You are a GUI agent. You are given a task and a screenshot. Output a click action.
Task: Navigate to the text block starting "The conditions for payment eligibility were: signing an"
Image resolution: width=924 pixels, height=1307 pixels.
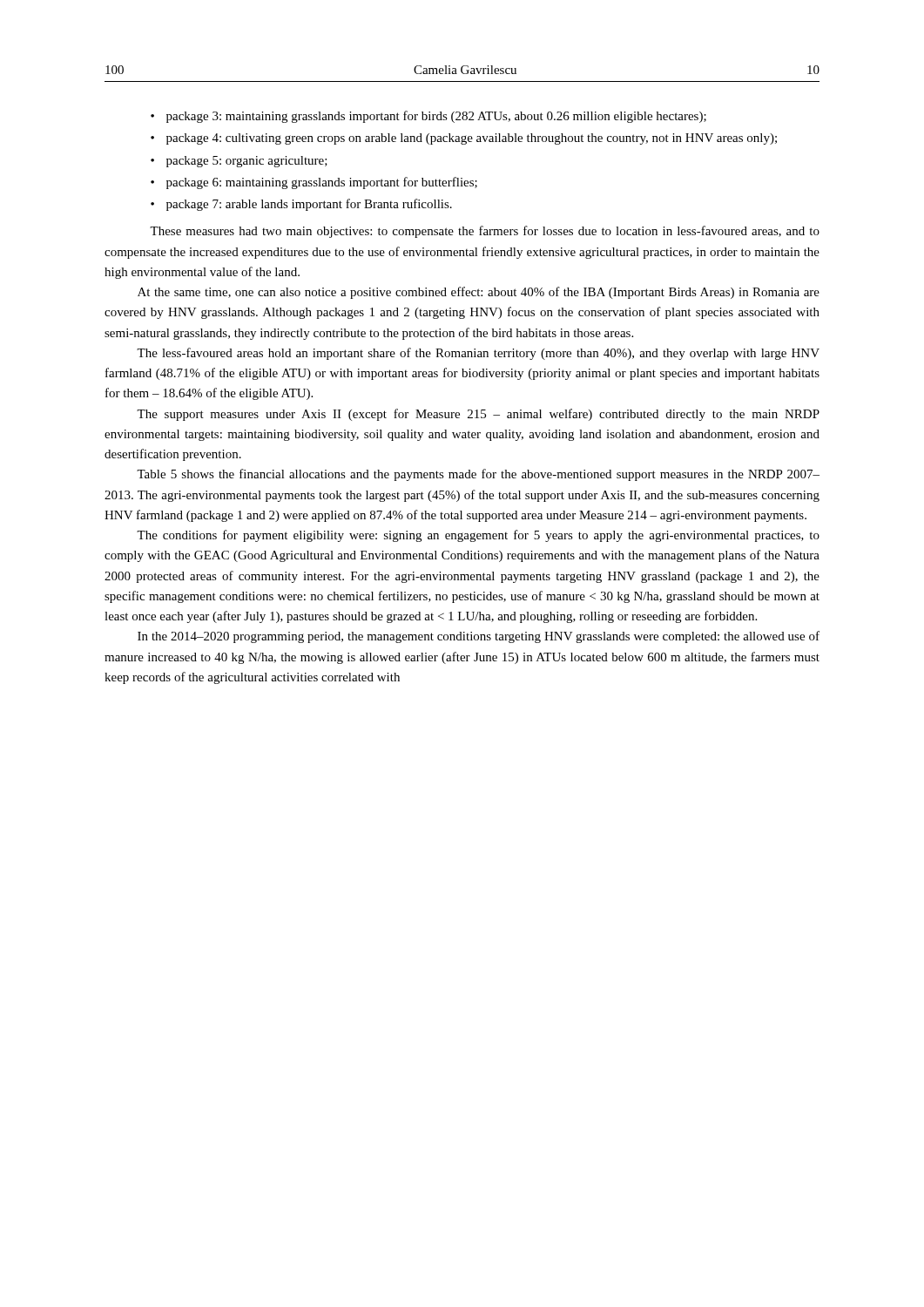pos(462,576)
